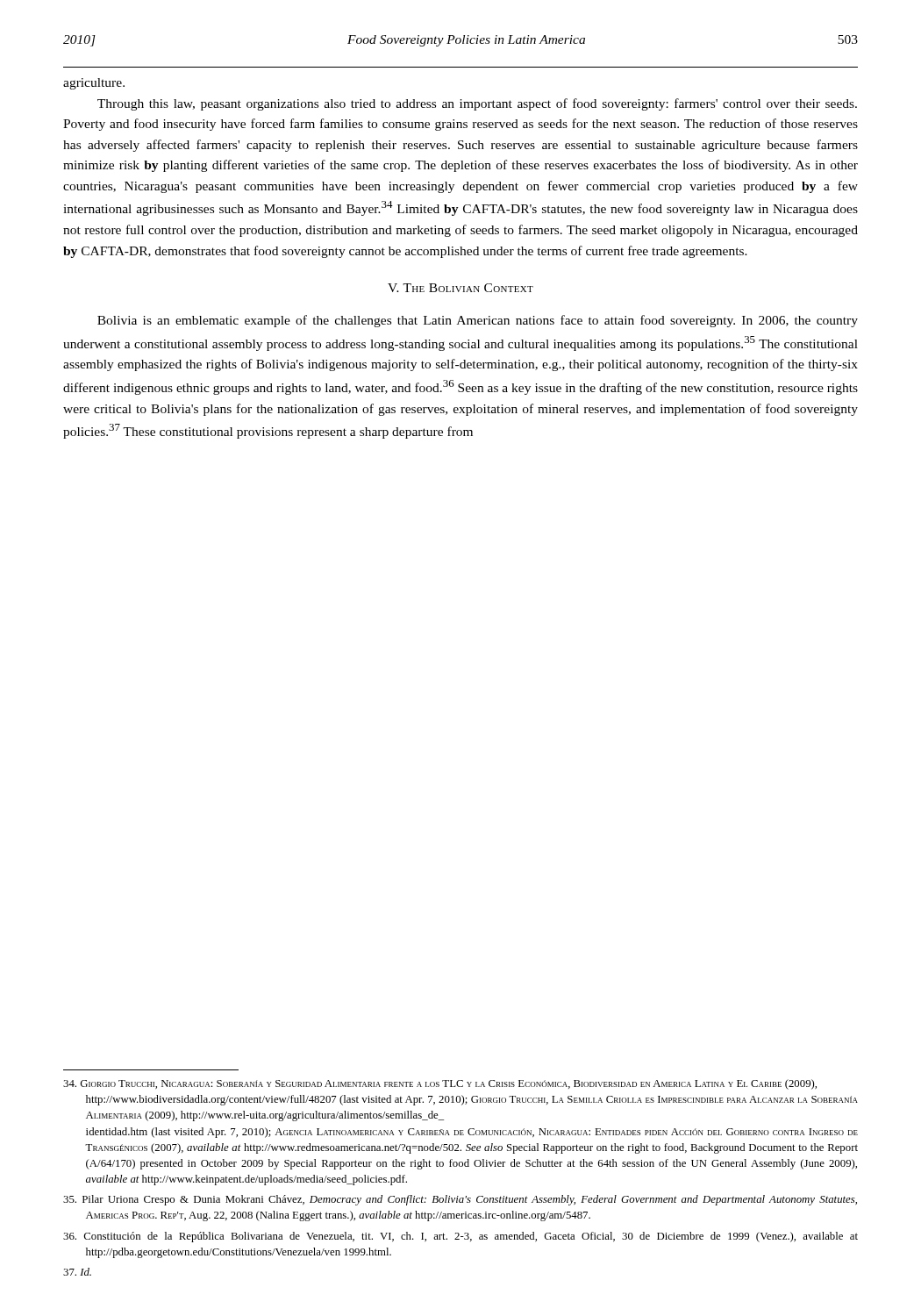Point to the element starting "Giorgio Trucchi, Nicaragua:"
921x1316 pixels.
click(x=460, y=1131)
